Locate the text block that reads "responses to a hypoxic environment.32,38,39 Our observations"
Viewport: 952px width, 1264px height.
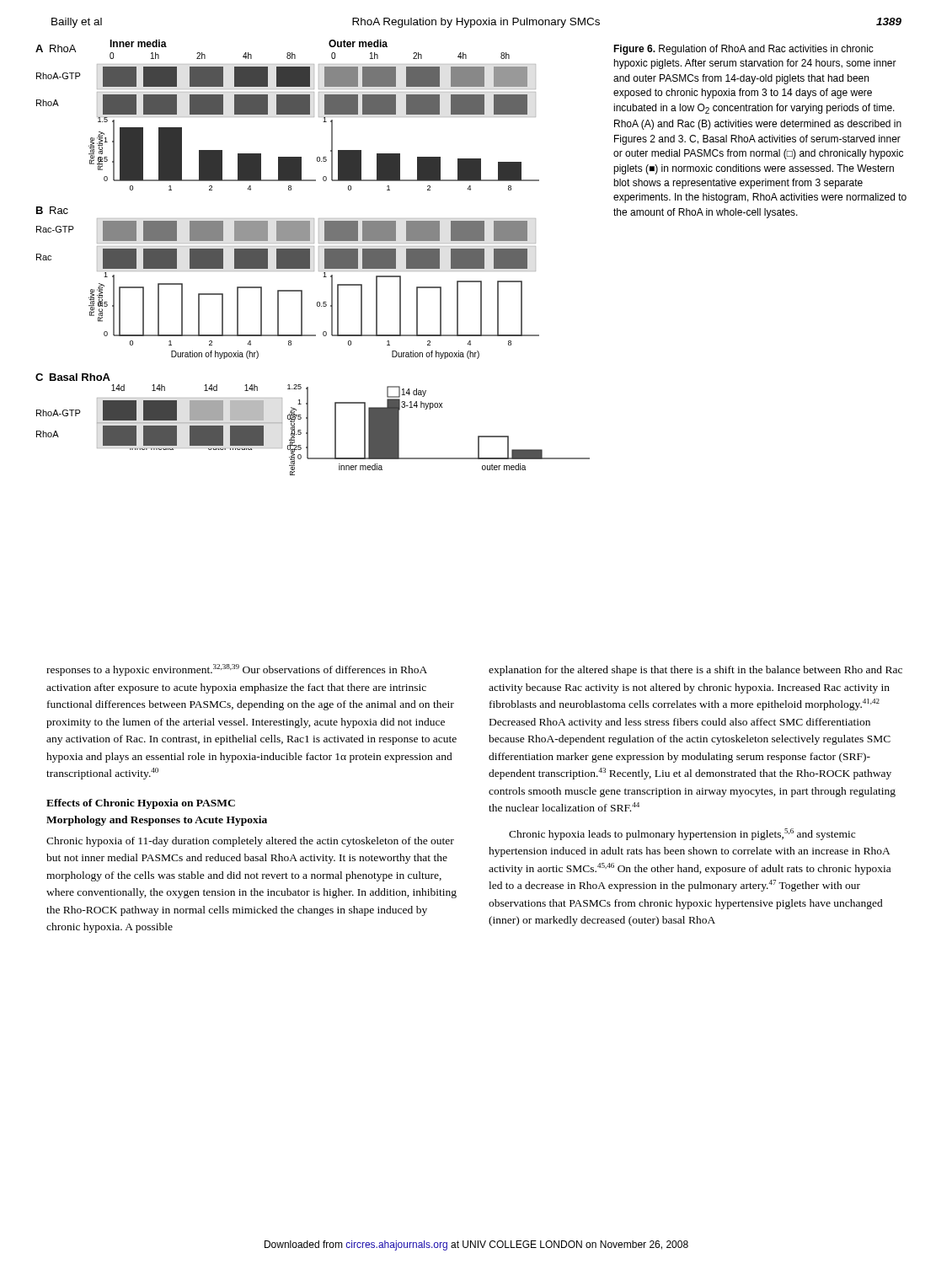[252, 721]
